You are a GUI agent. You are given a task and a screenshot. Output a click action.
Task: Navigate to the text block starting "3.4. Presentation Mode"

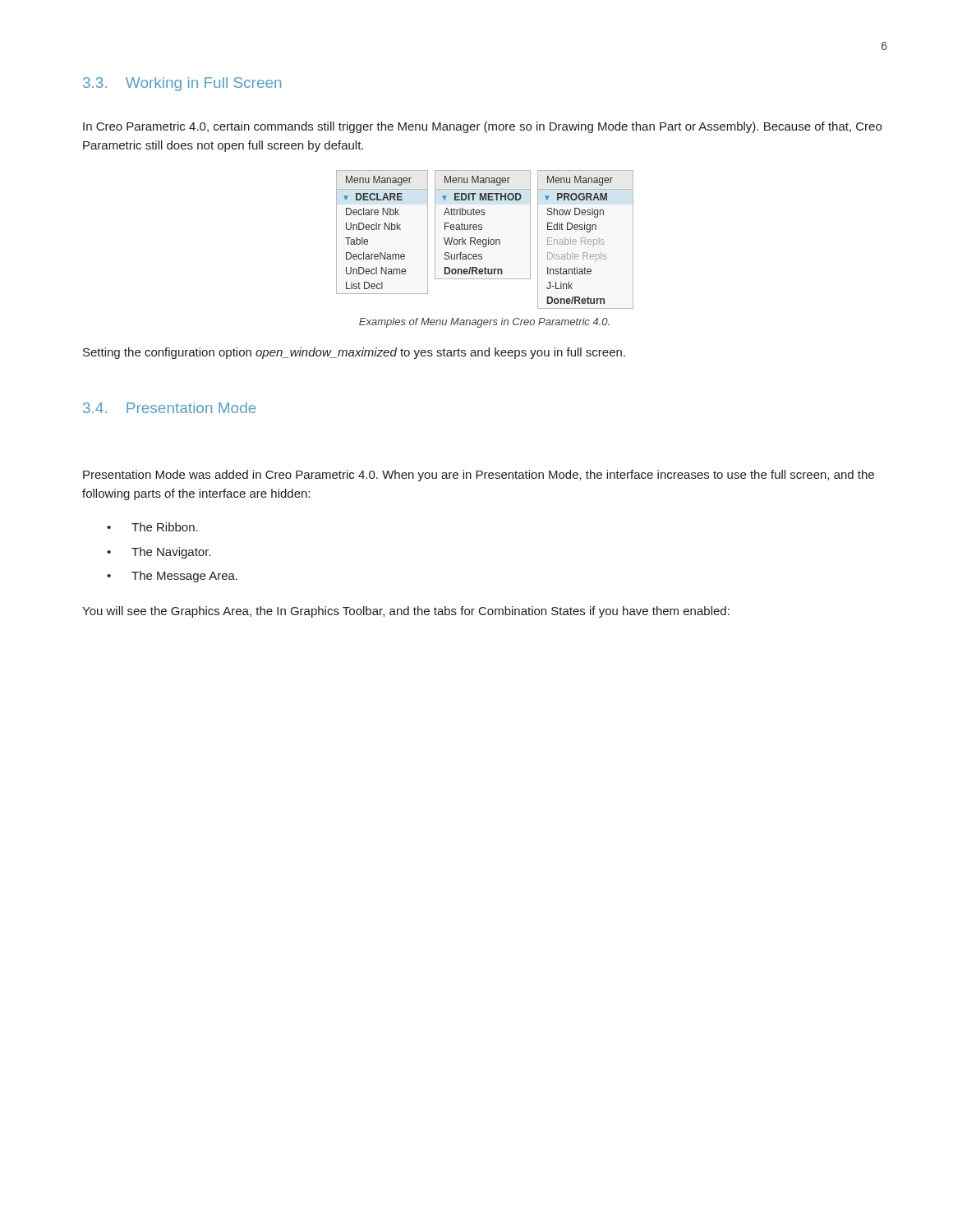(x=170, y=408)
